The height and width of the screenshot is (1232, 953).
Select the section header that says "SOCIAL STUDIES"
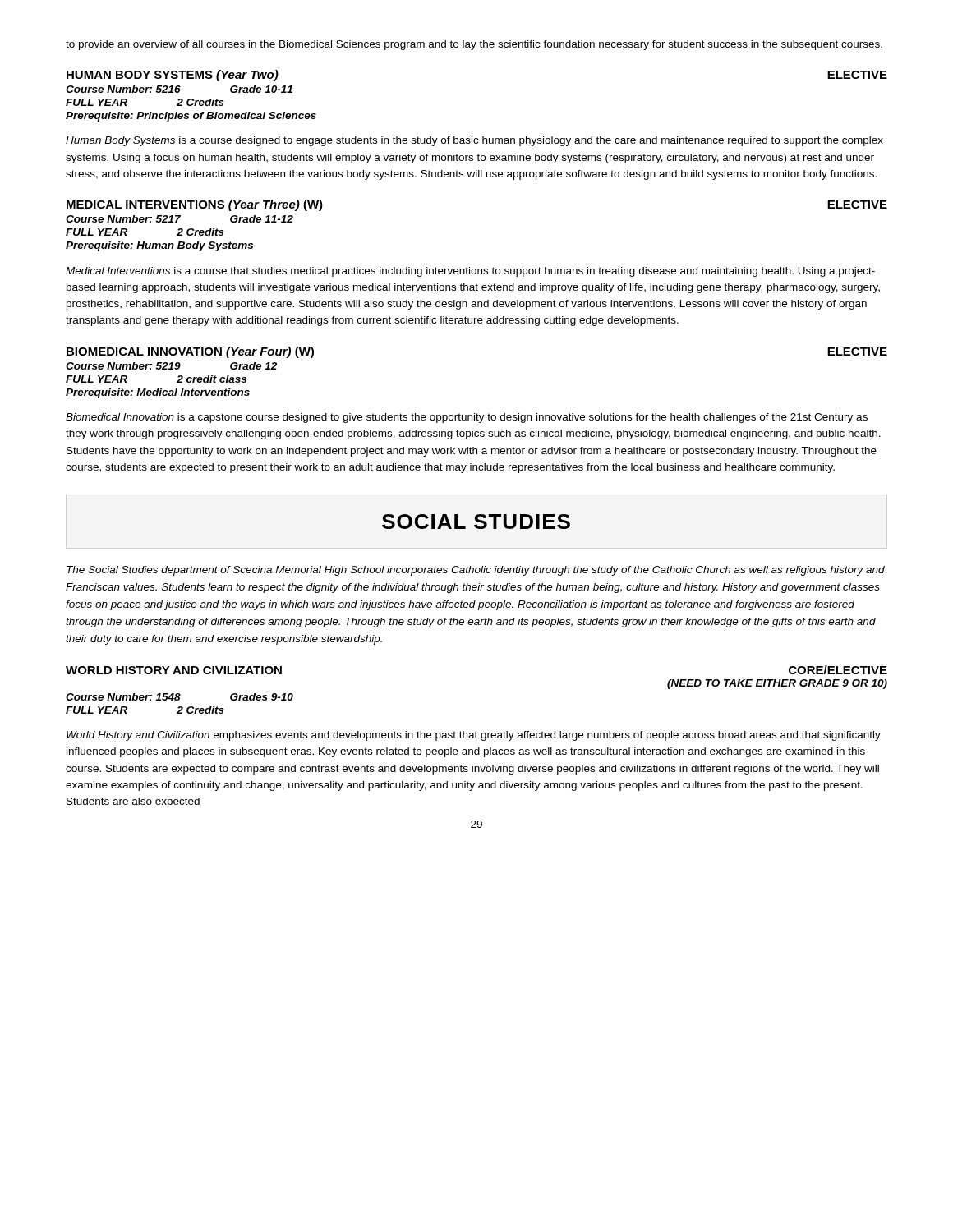(x=476, y=521)
